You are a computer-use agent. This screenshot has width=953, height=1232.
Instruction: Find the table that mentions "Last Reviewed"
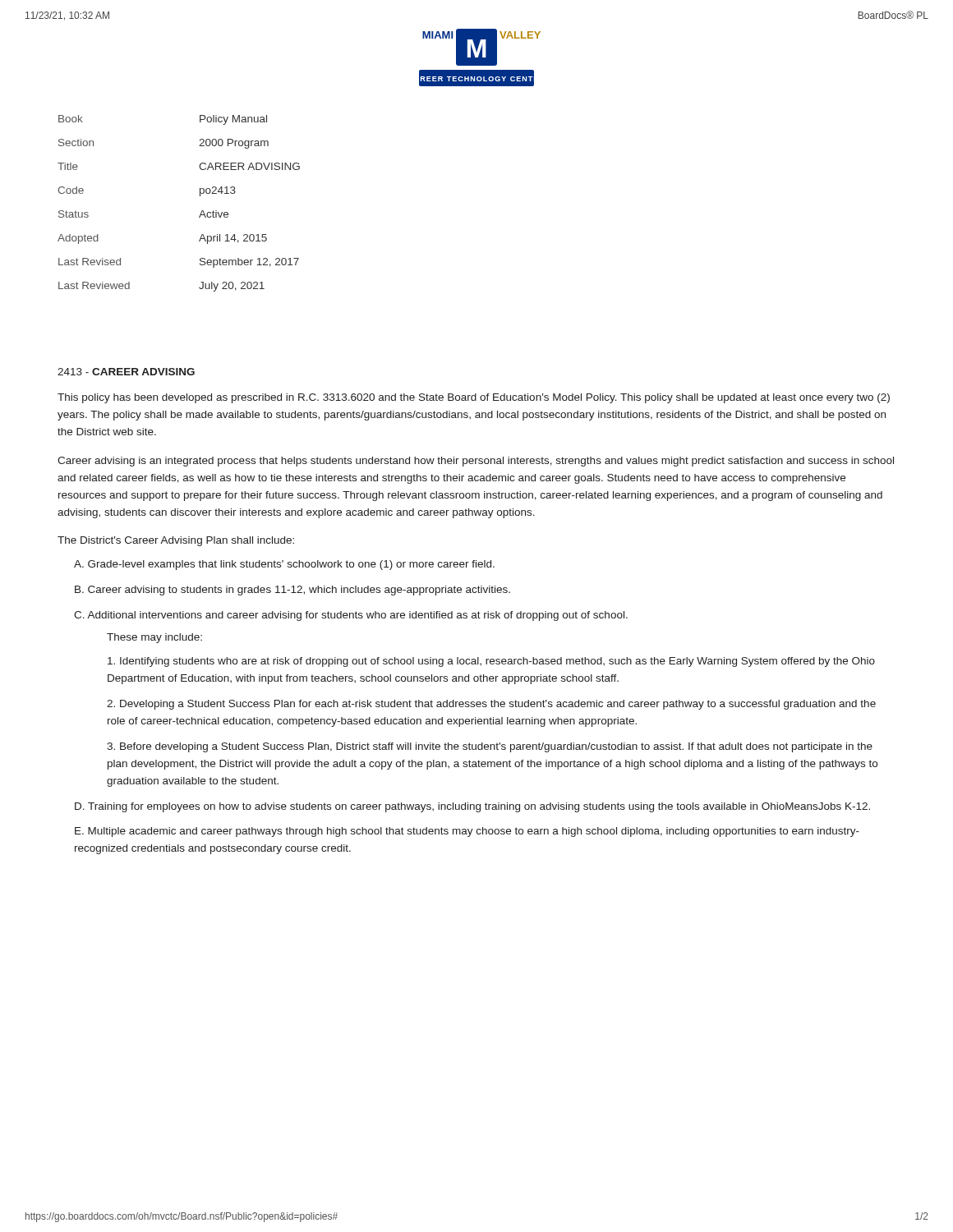pos(184,202)
